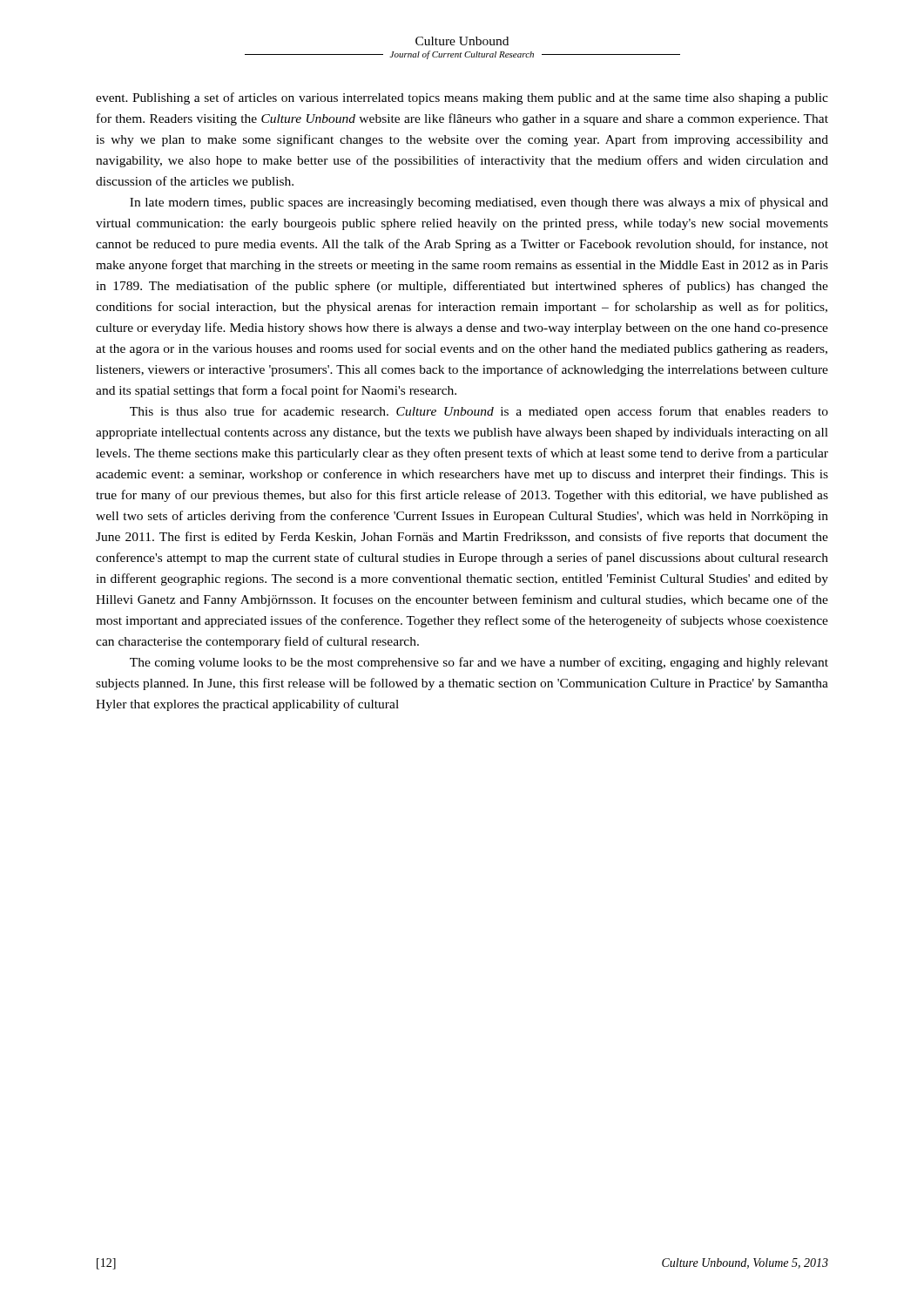Point to the block beginning "event. Publishing a set of articles on"
The image size is (924, 1307).
pyautogui.click(x=462, y=401)
